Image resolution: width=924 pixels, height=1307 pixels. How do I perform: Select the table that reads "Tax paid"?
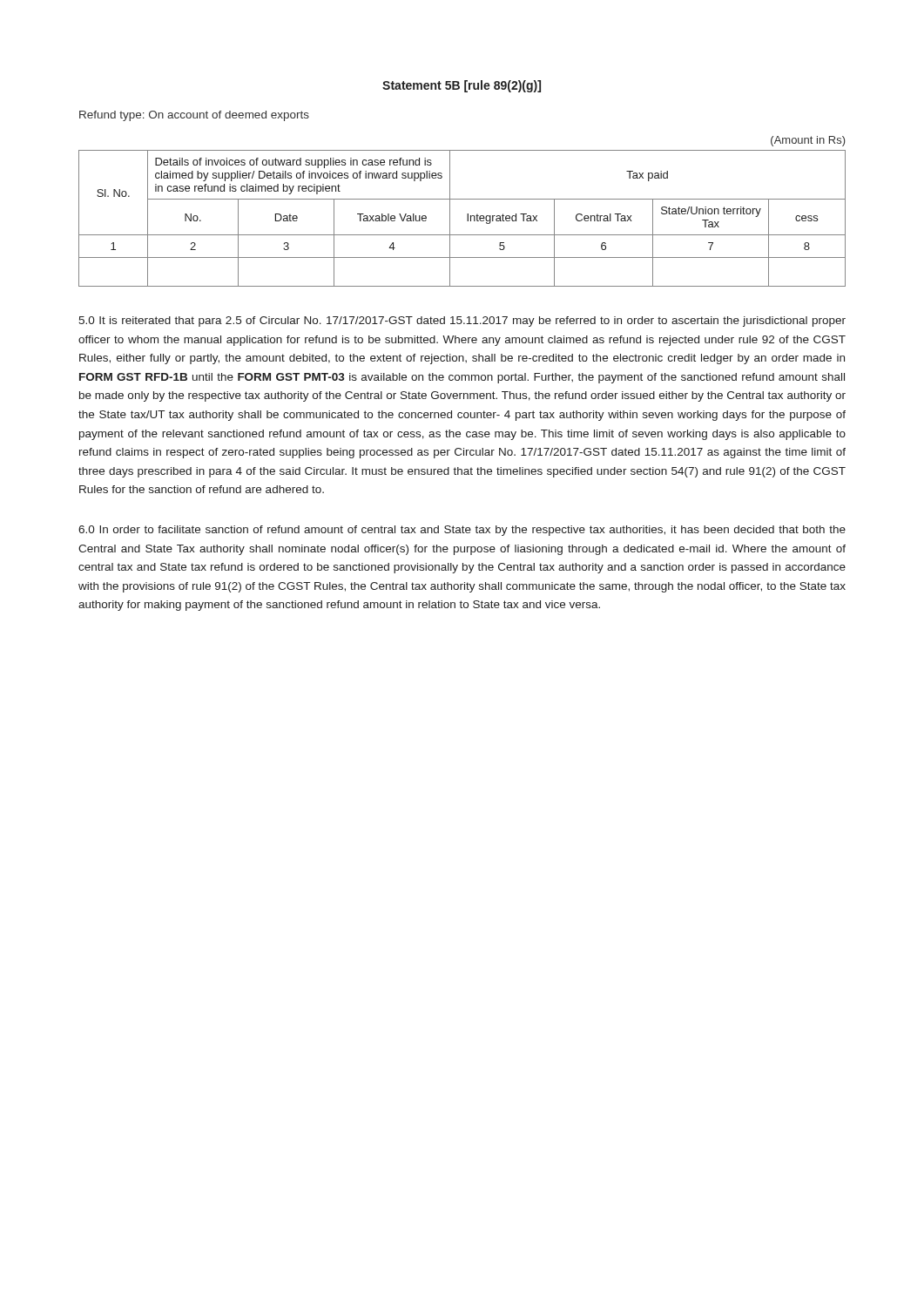pyautogui.click(x=462, y=210)
